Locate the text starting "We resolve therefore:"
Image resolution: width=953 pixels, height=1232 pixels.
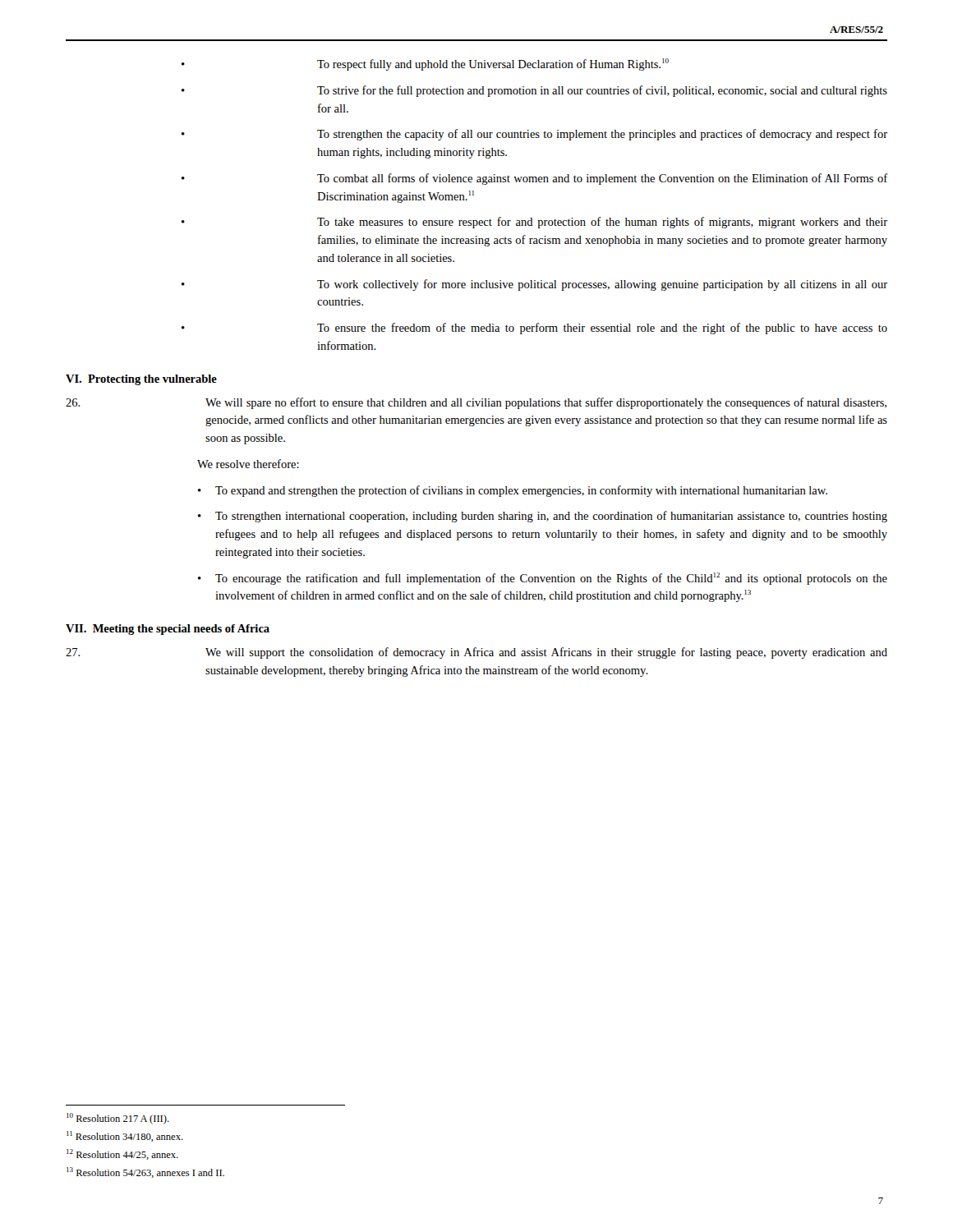tap(248, 464)
